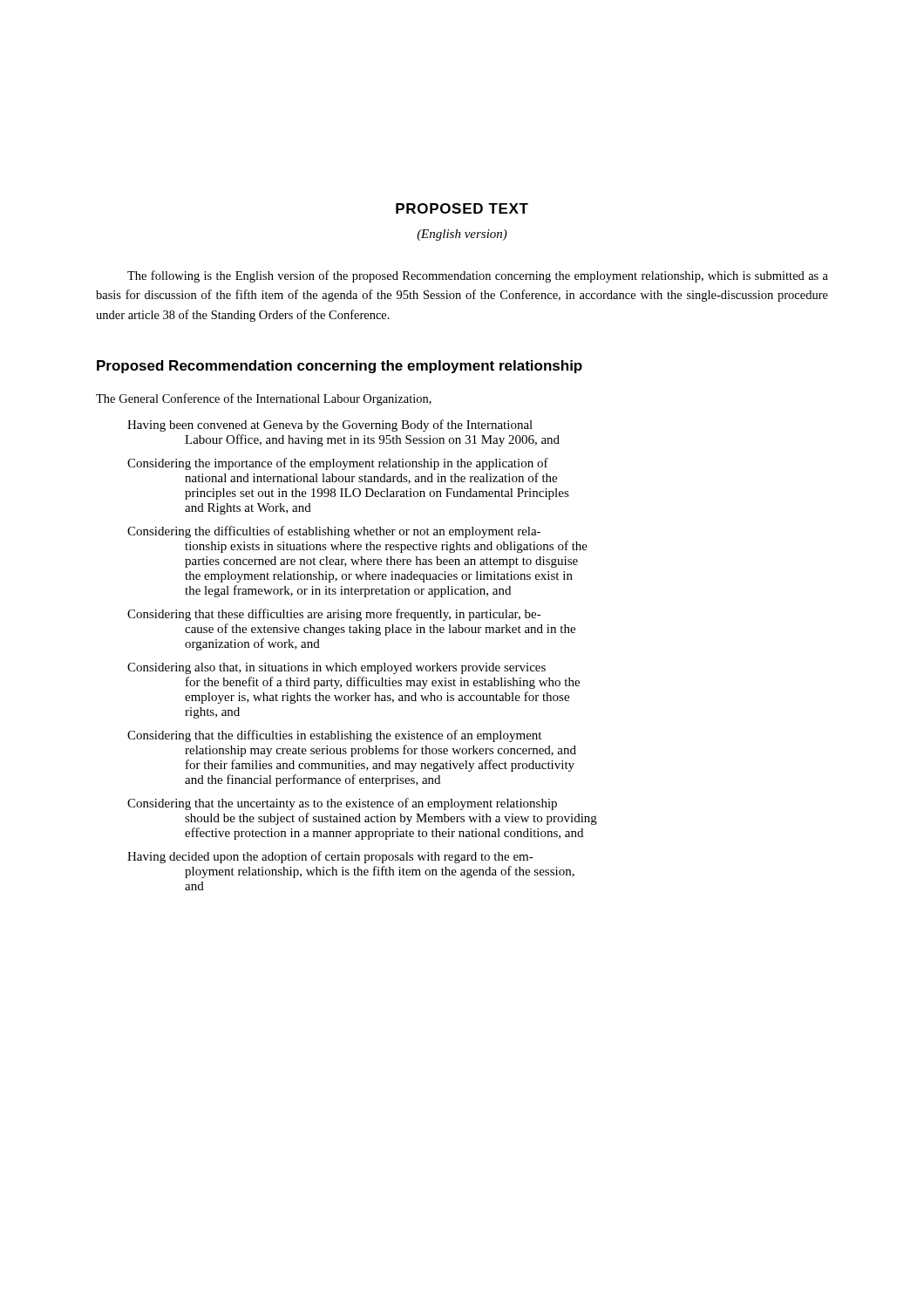The height and width of the screenshot is (1308, 924).
Task: Find the list item that reads "Considering the importance of the employment"
Action: pyautogui.click(x=348, y=485)
